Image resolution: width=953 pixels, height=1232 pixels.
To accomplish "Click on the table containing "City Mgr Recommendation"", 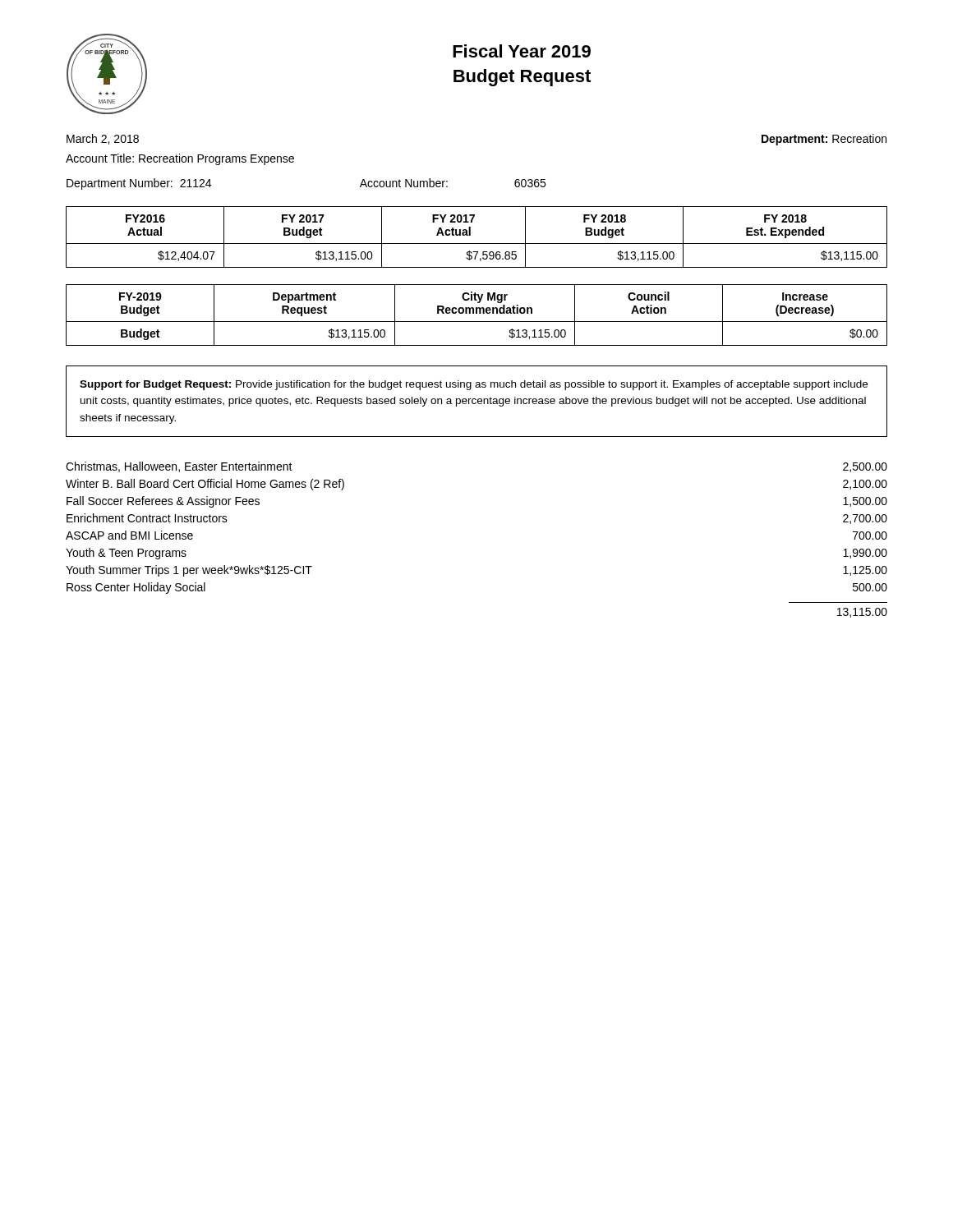I will tap(476, 315).
